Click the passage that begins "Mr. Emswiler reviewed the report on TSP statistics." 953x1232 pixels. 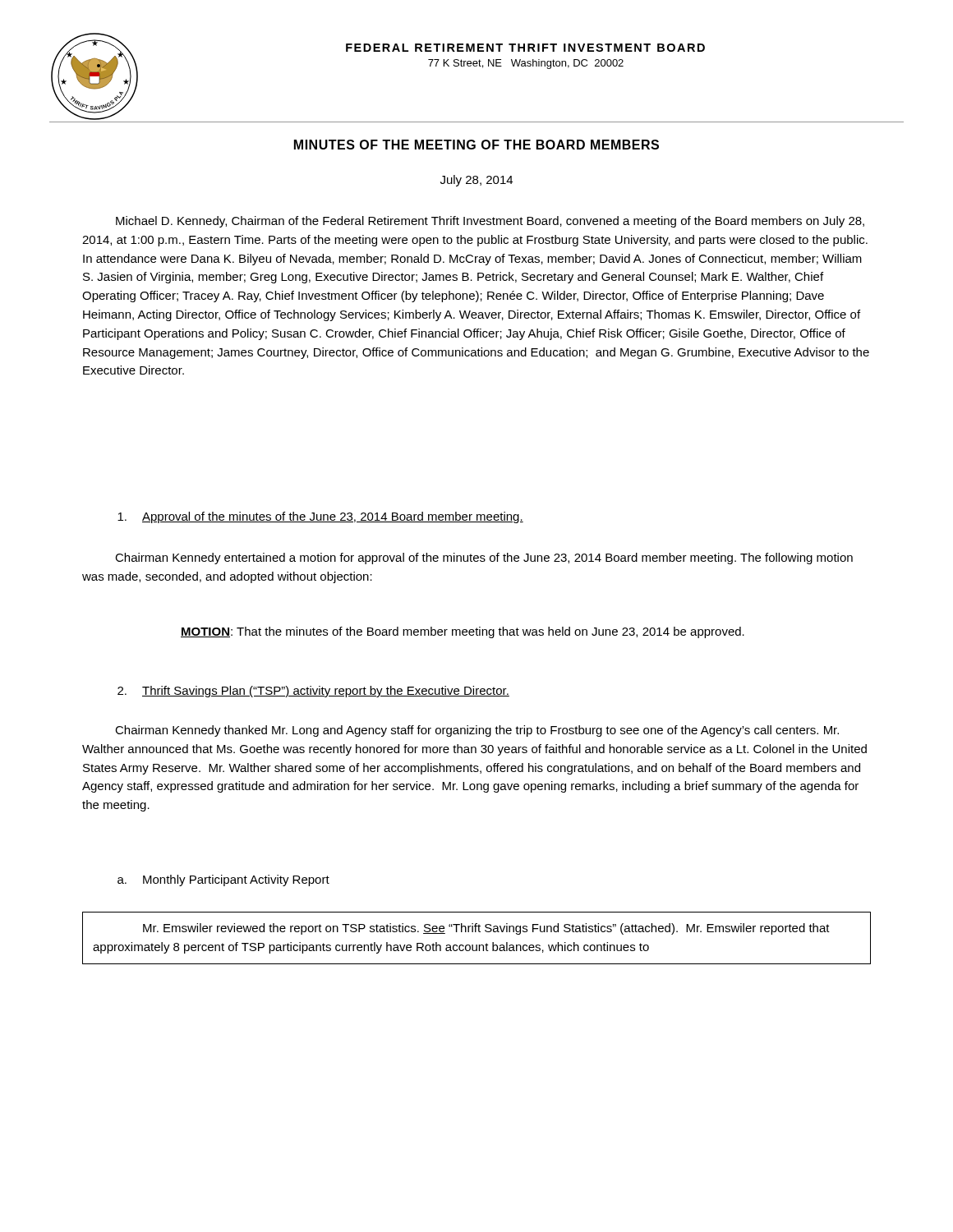pos(476,938)
